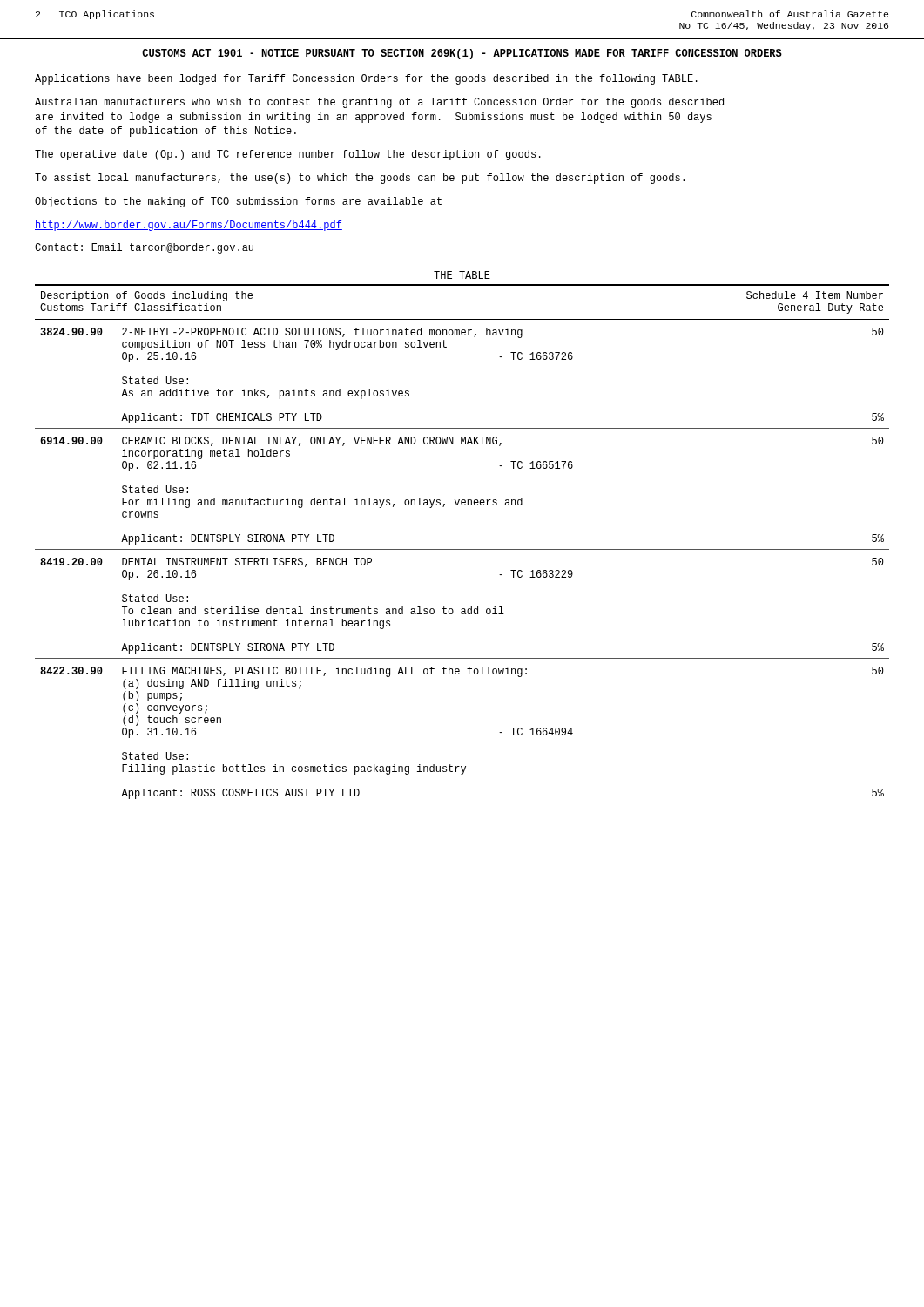Navigate to the element starting "THE TABLE"

click(x=462, y=276)
